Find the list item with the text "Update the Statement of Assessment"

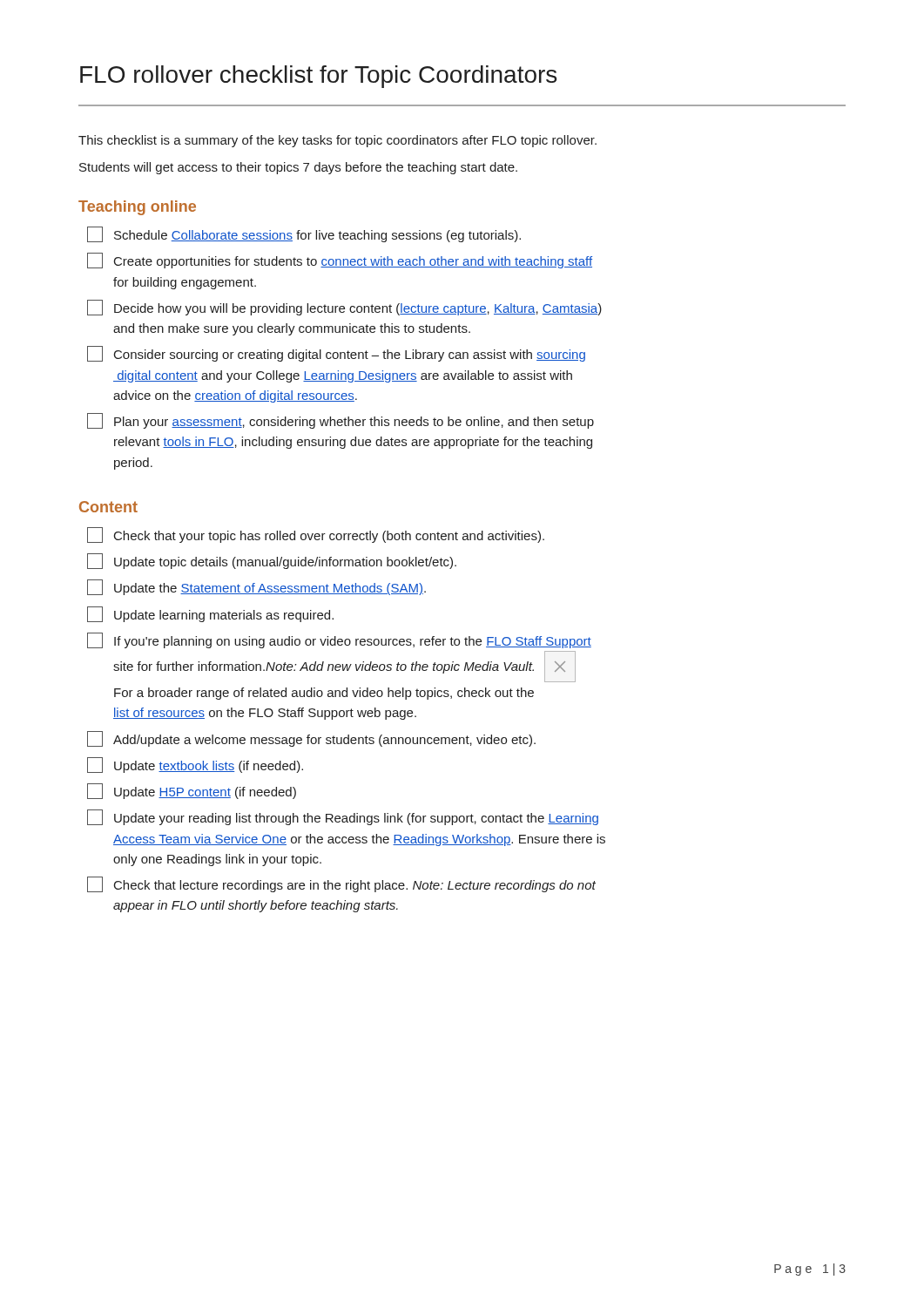[256, 587]
